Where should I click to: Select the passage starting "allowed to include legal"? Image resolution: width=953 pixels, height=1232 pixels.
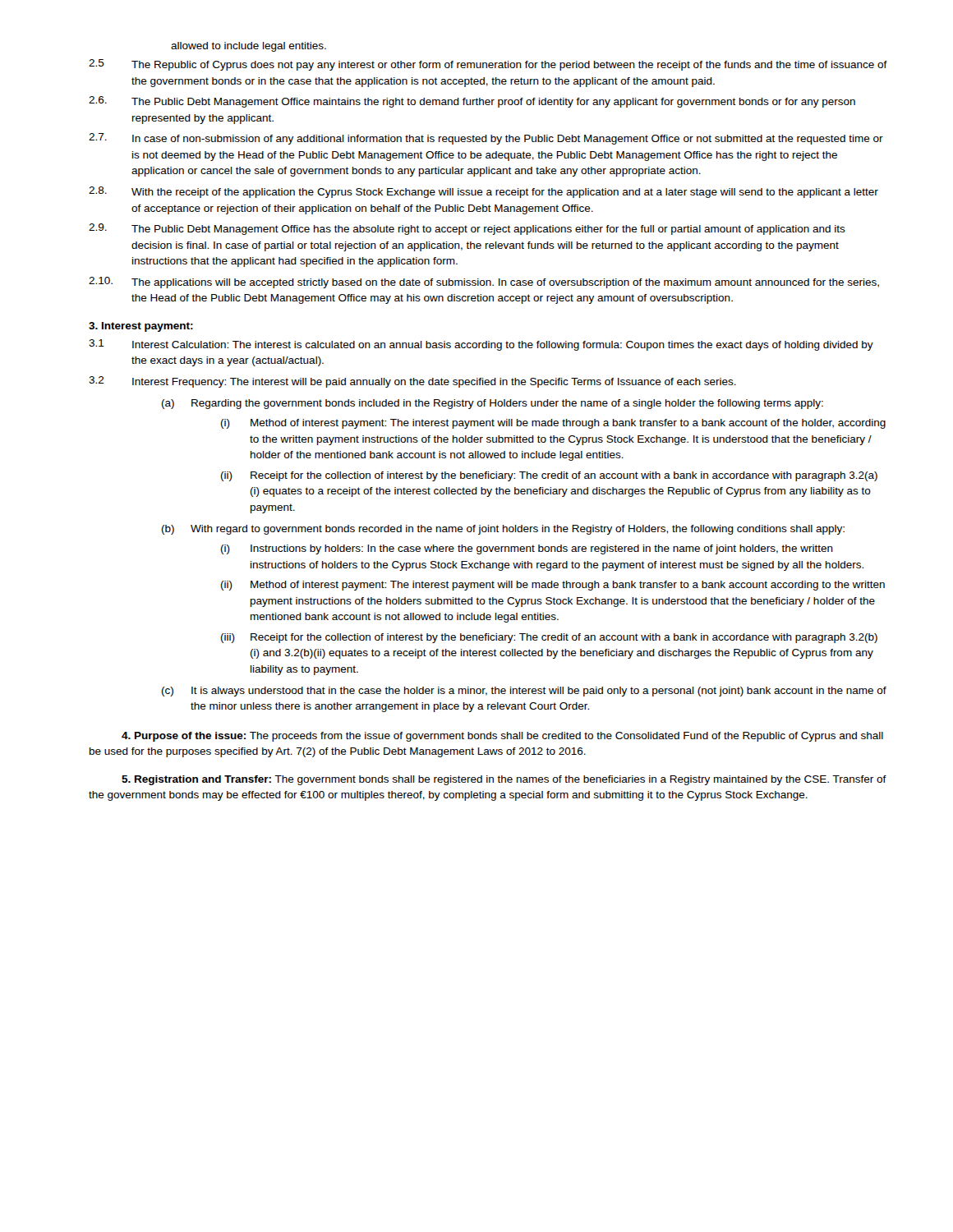coord(249,46)
